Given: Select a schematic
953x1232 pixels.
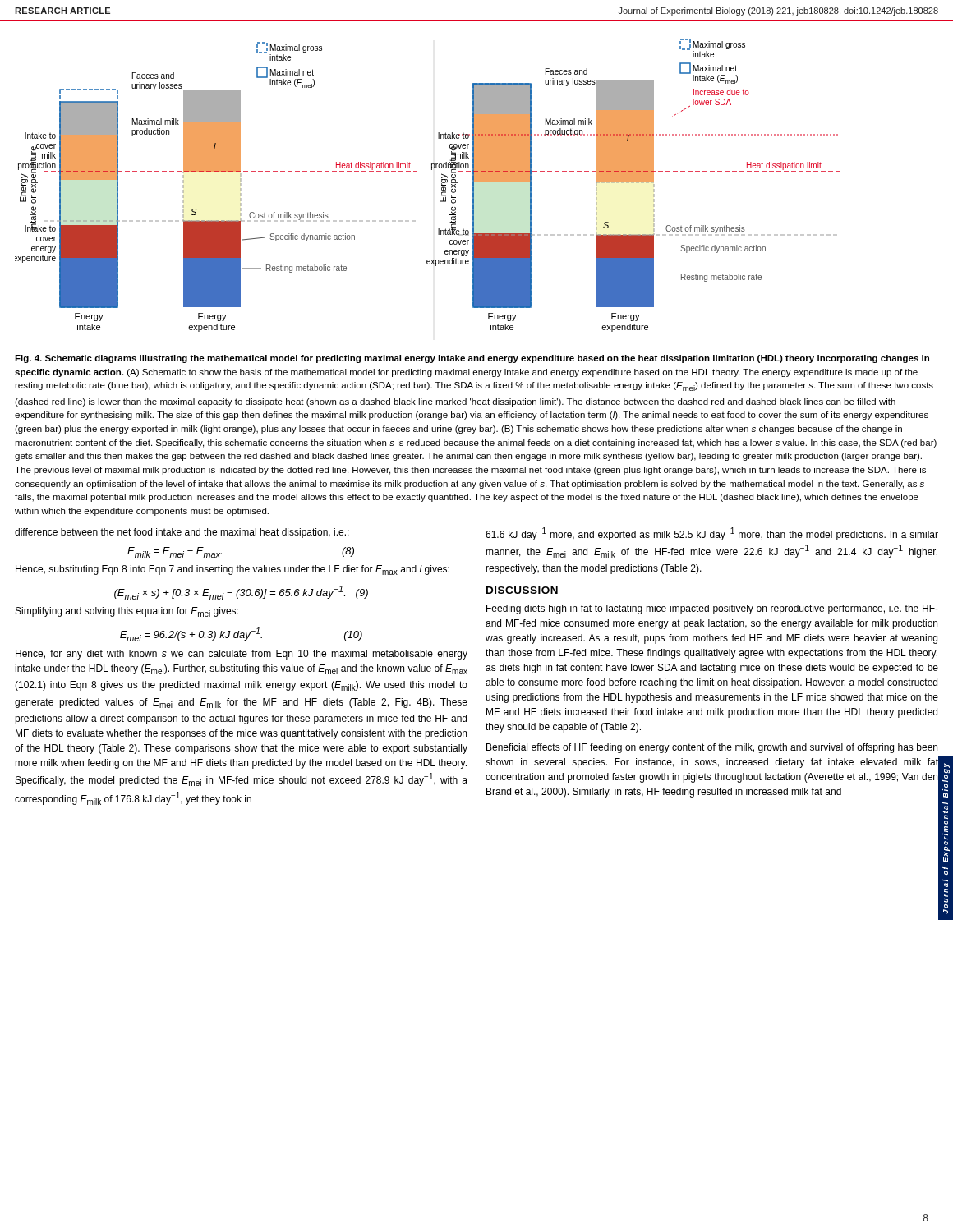Looking at the screenshot, I should (476, 188).
